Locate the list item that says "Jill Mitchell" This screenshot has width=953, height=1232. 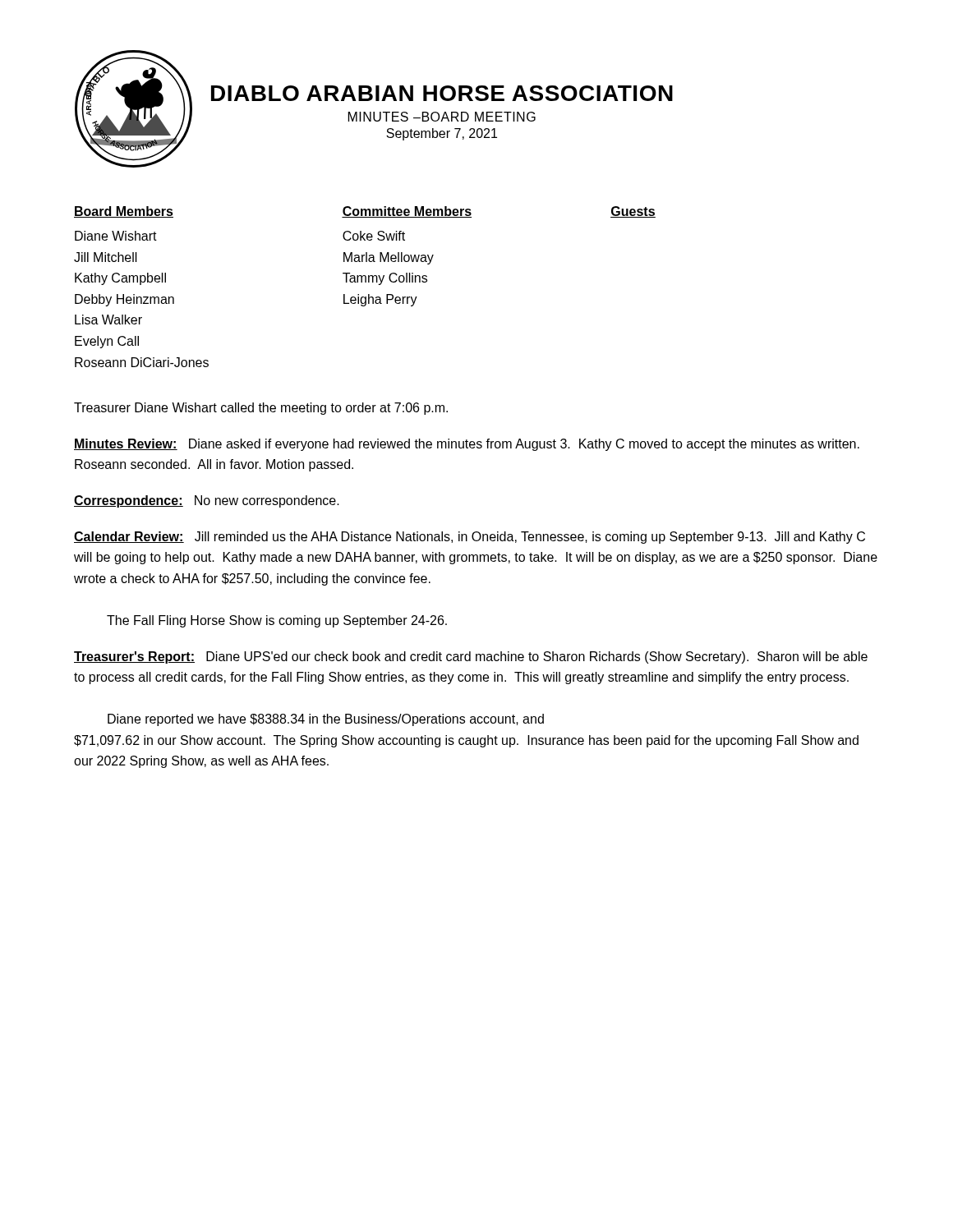pos(106,257)
